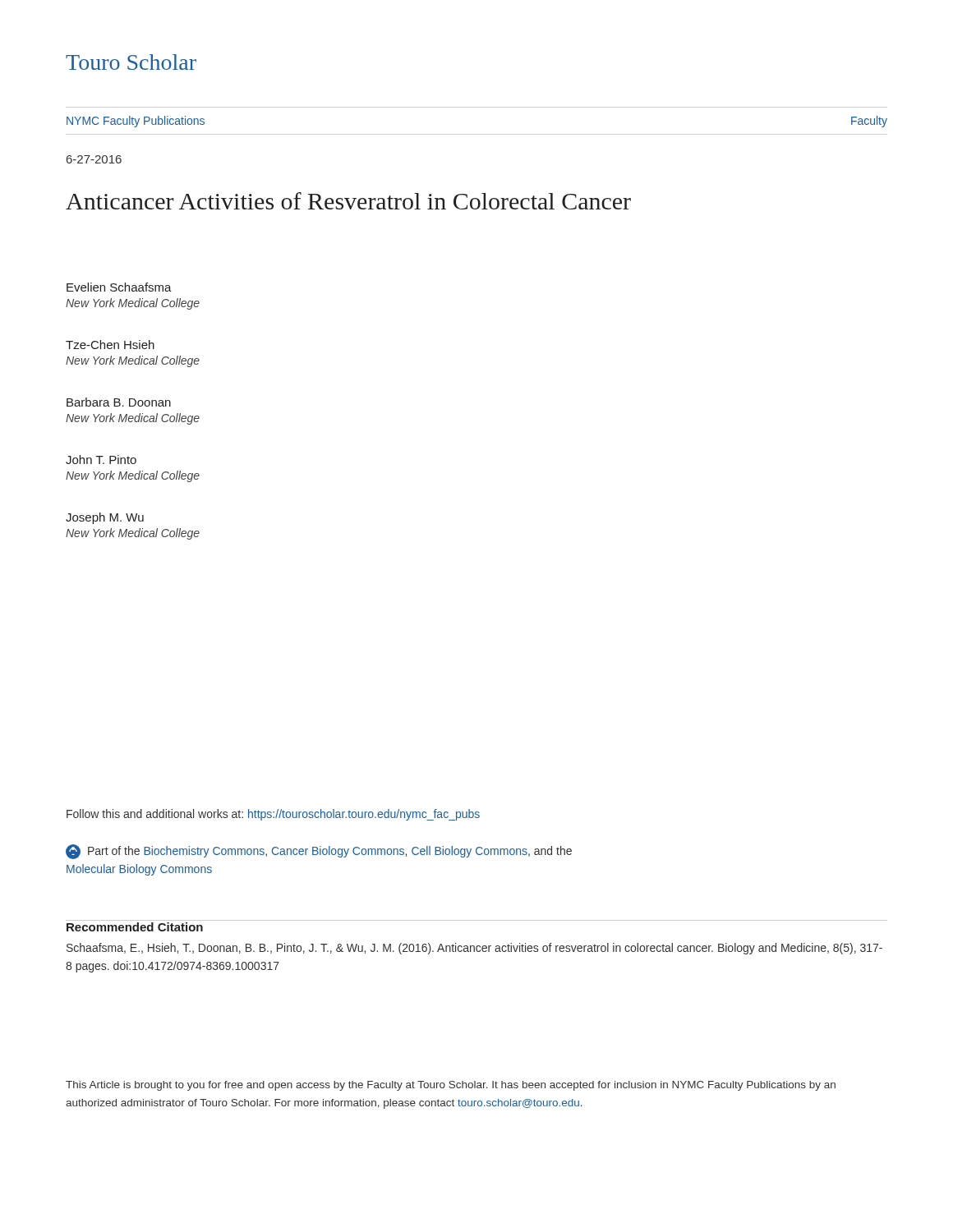Locate the text block with the text "This Article is brought to you for"

[451, 1093]
